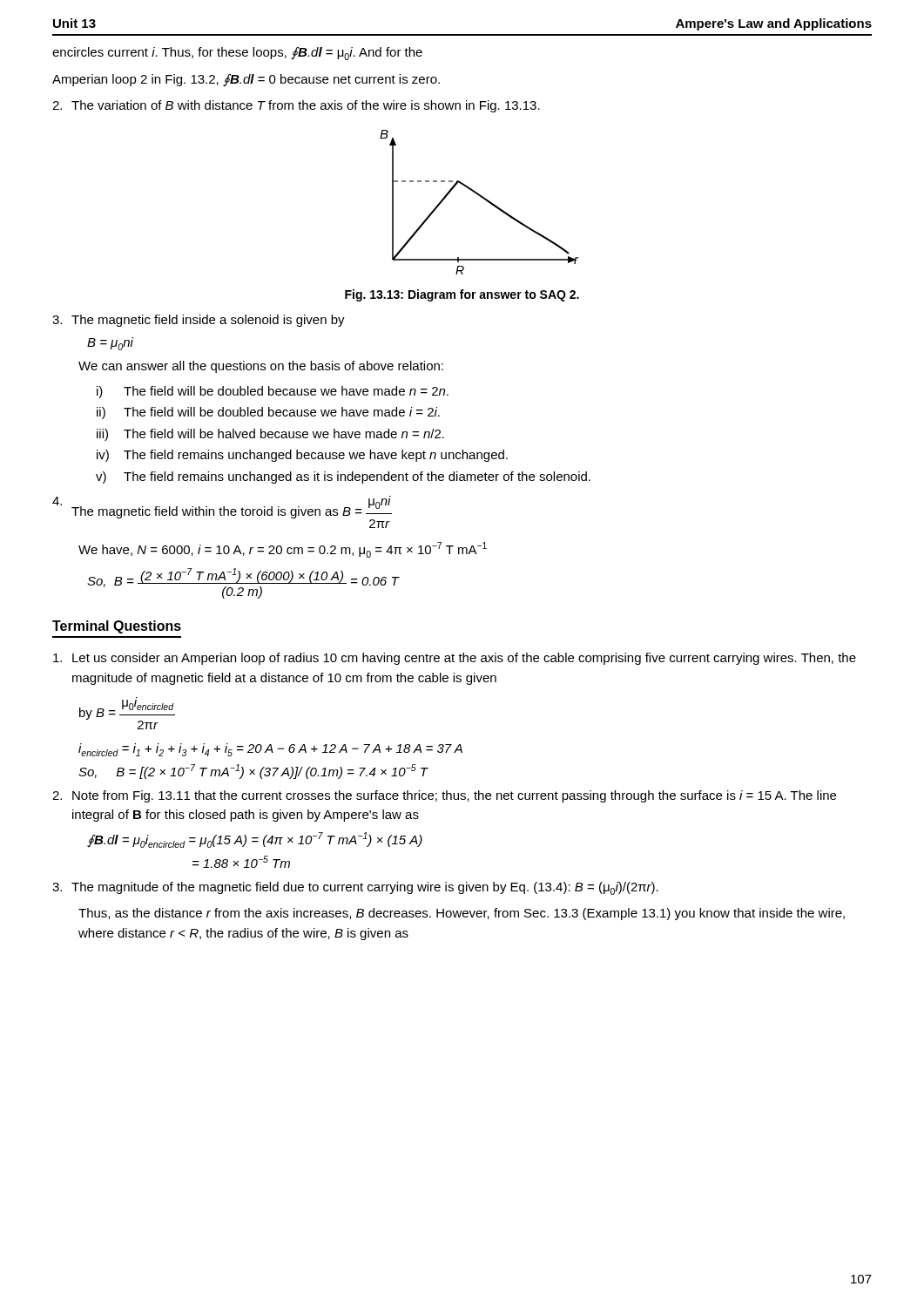Point to the passage starting "∮B.dl = μ0iencircled ="
The image size is (924, 1307).
click(x=255, y=840)
